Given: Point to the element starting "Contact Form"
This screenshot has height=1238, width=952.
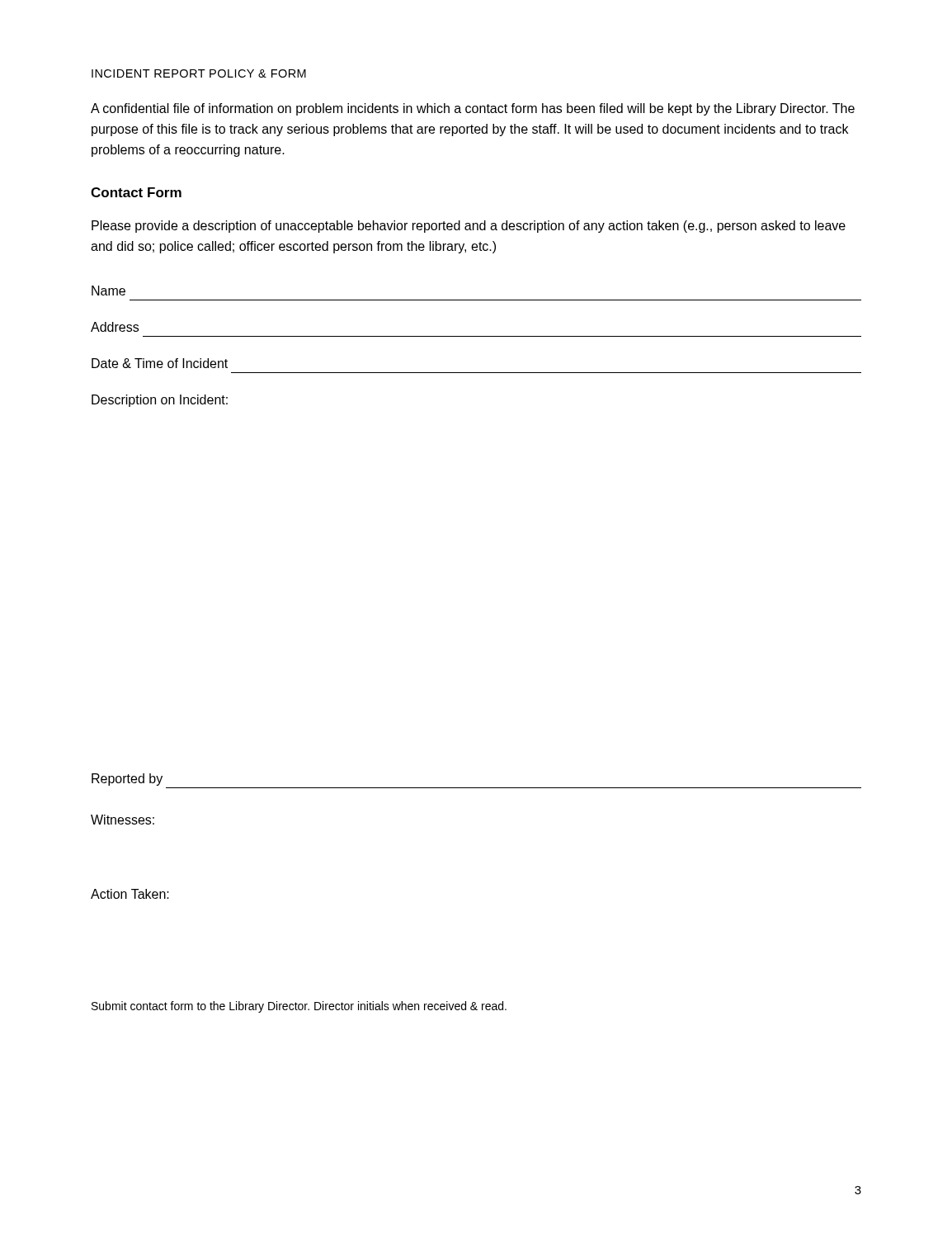Looking at the screenshot, I should tap(136, 193).
